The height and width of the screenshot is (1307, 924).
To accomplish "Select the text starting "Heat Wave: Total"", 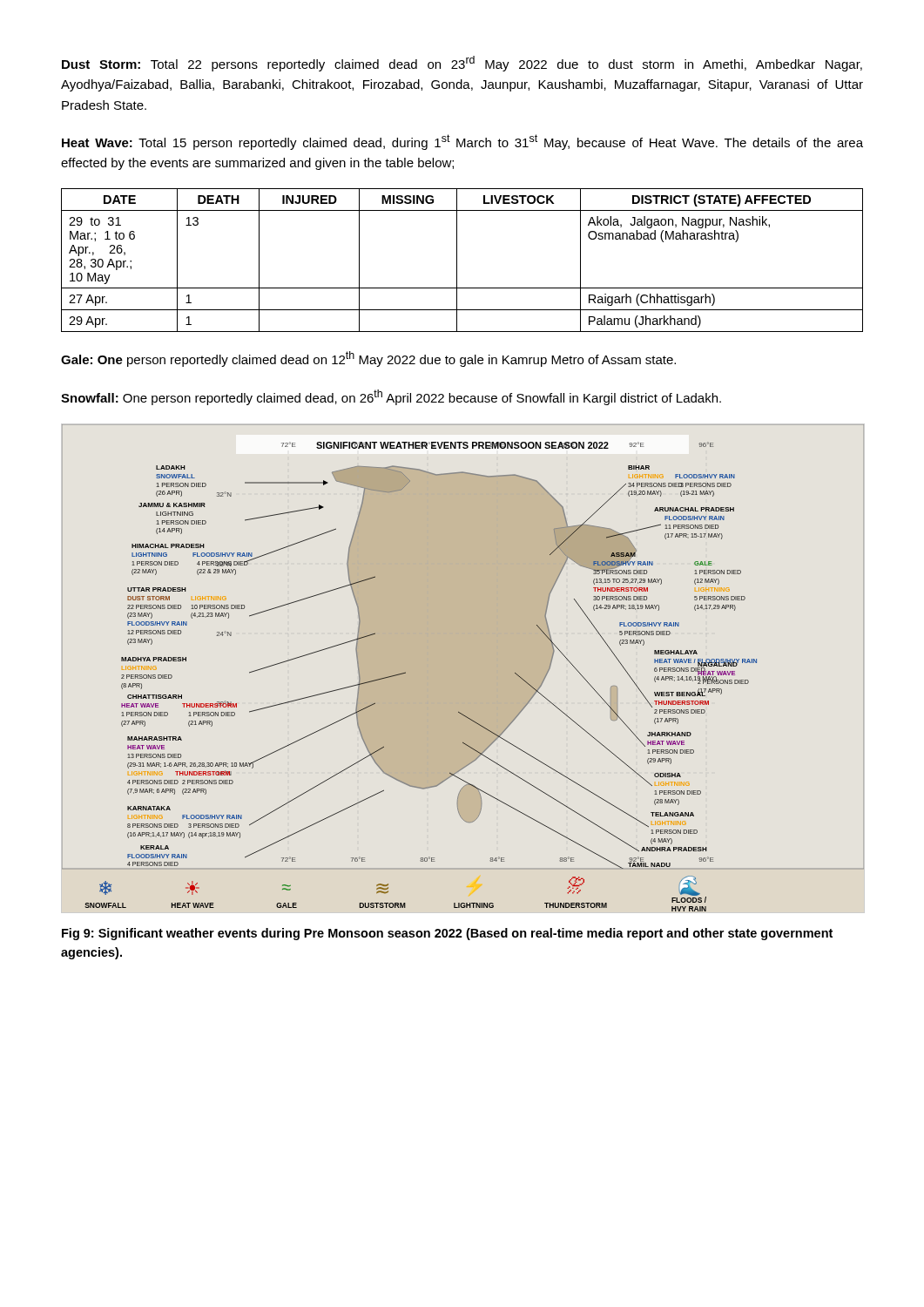I will 462,151.
